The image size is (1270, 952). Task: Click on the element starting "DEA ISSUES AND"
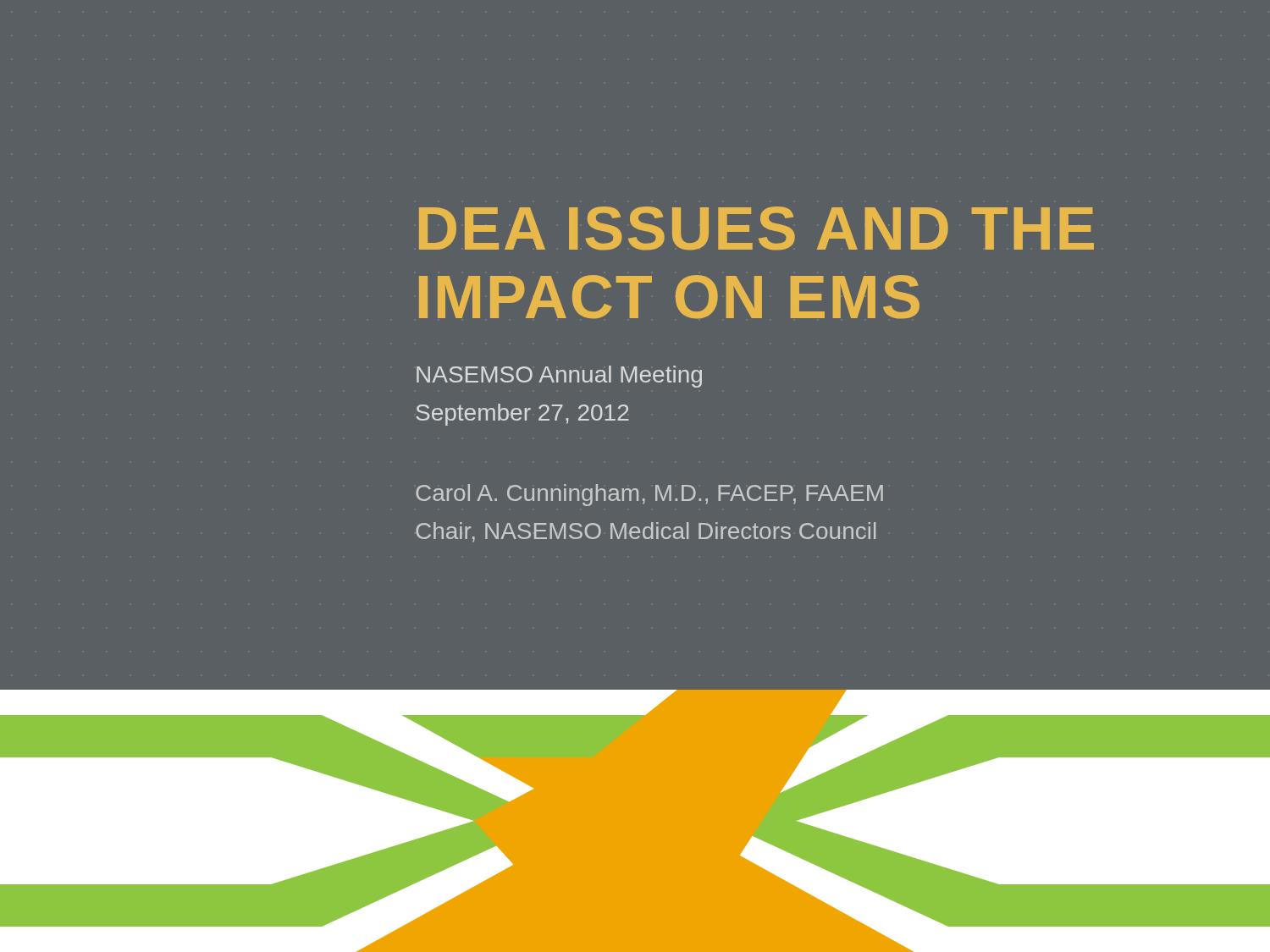click(817, 263)
